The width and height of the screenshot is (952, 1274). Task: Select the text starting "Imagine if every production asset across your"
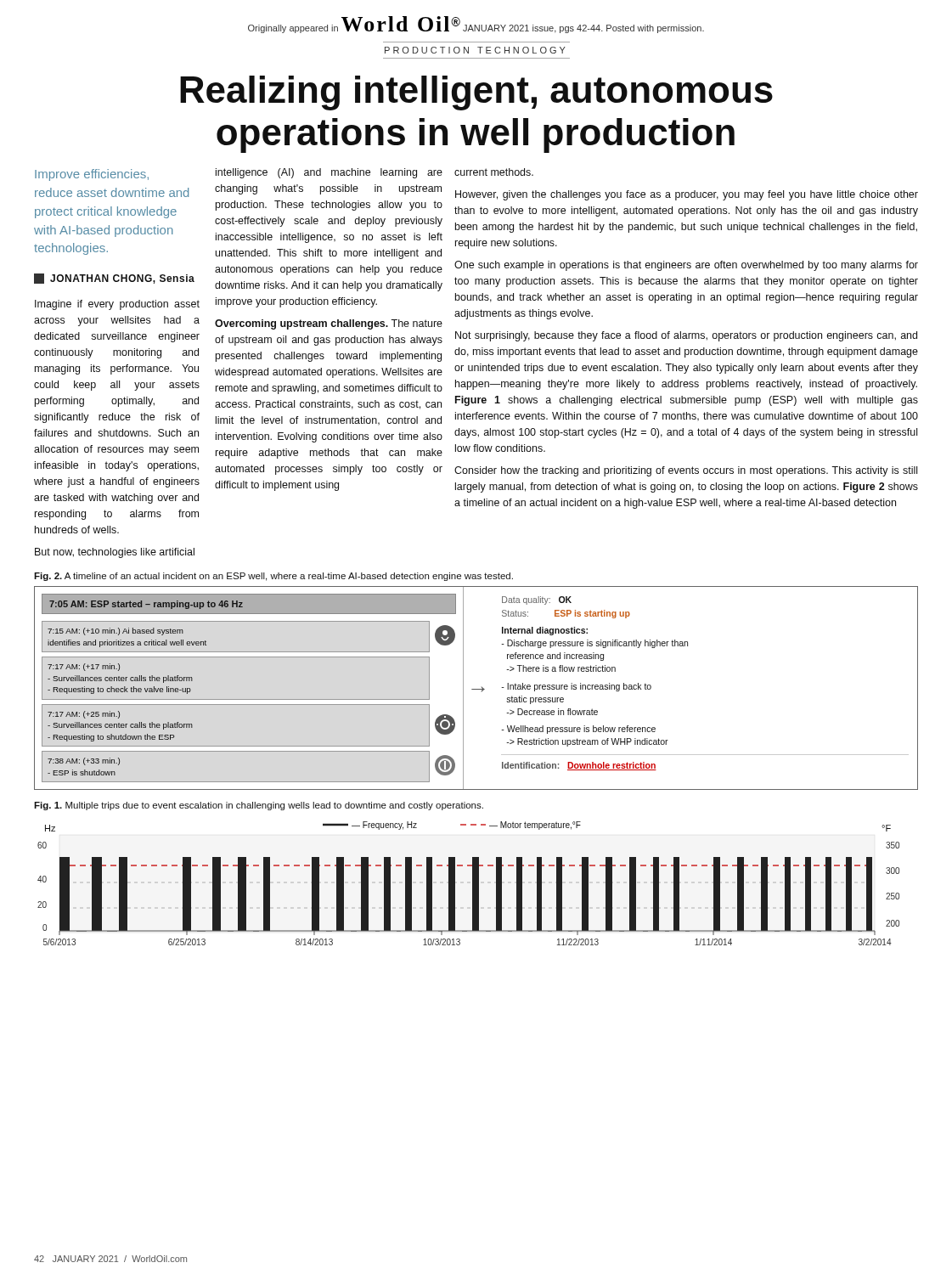(x=117, y=417)
